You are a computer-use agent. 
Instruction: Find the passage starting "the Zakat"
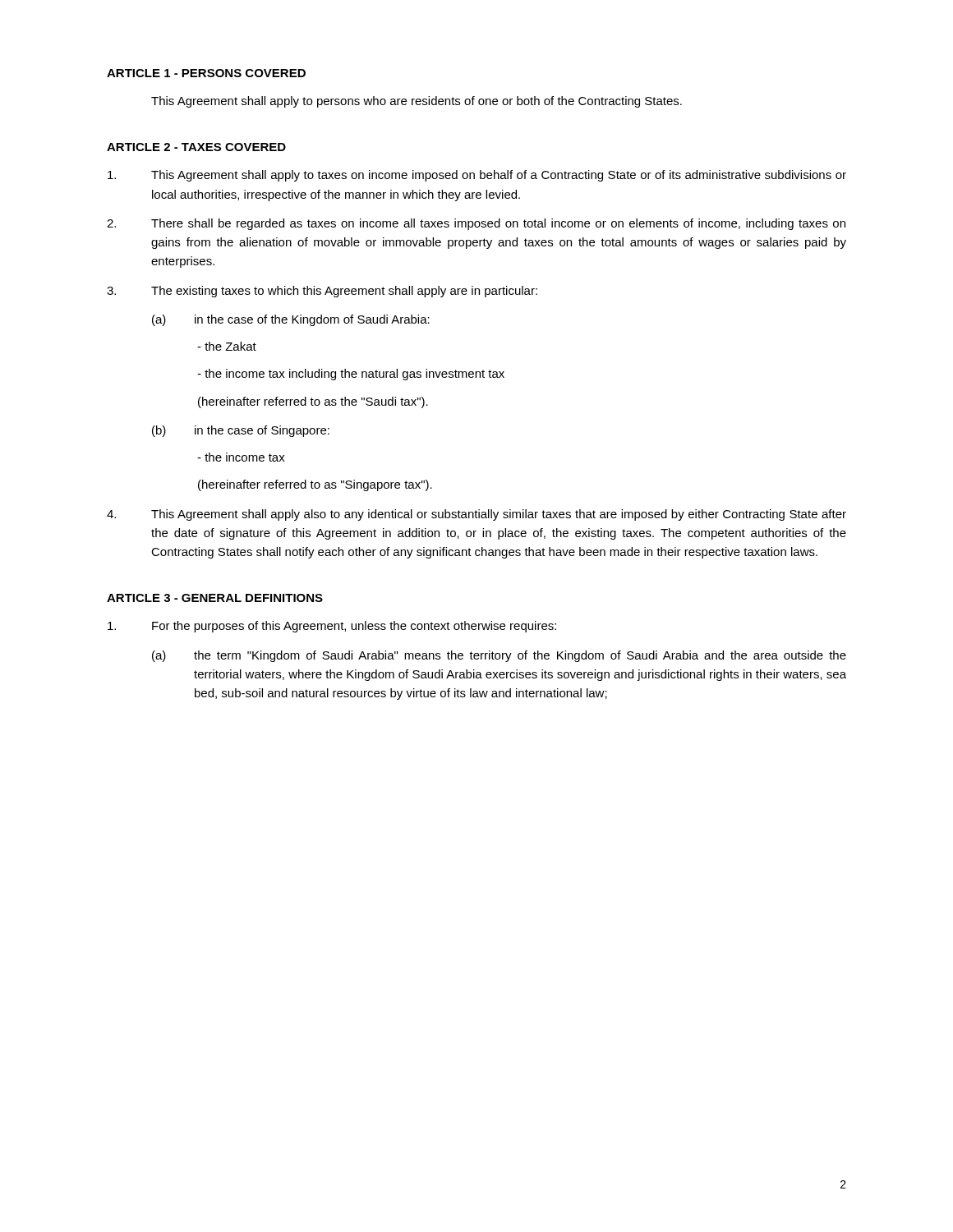click(227, 346)
